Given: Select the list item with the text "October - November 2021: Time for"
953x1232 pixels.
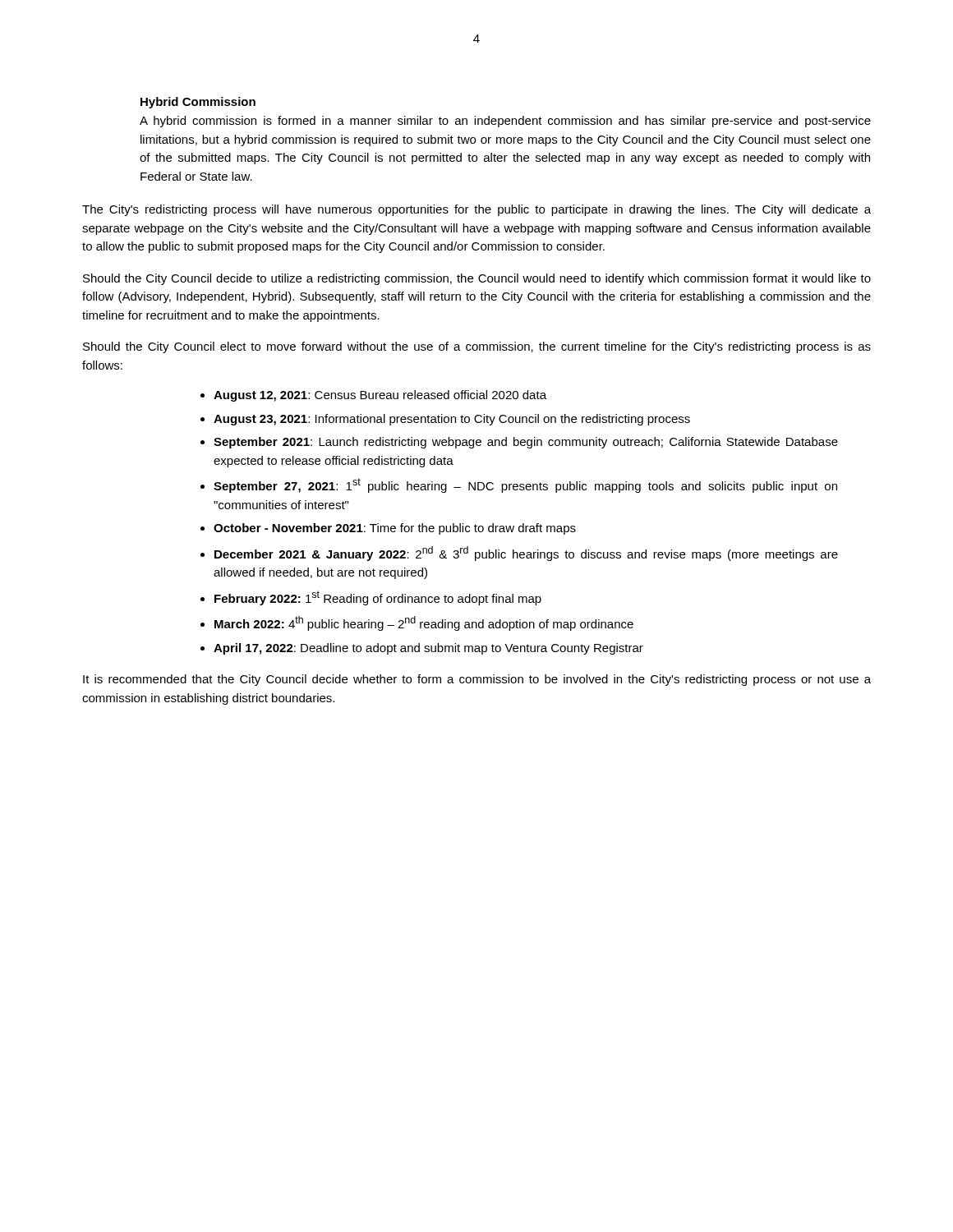Looking at the screenshot, I should tap(395, 528).
